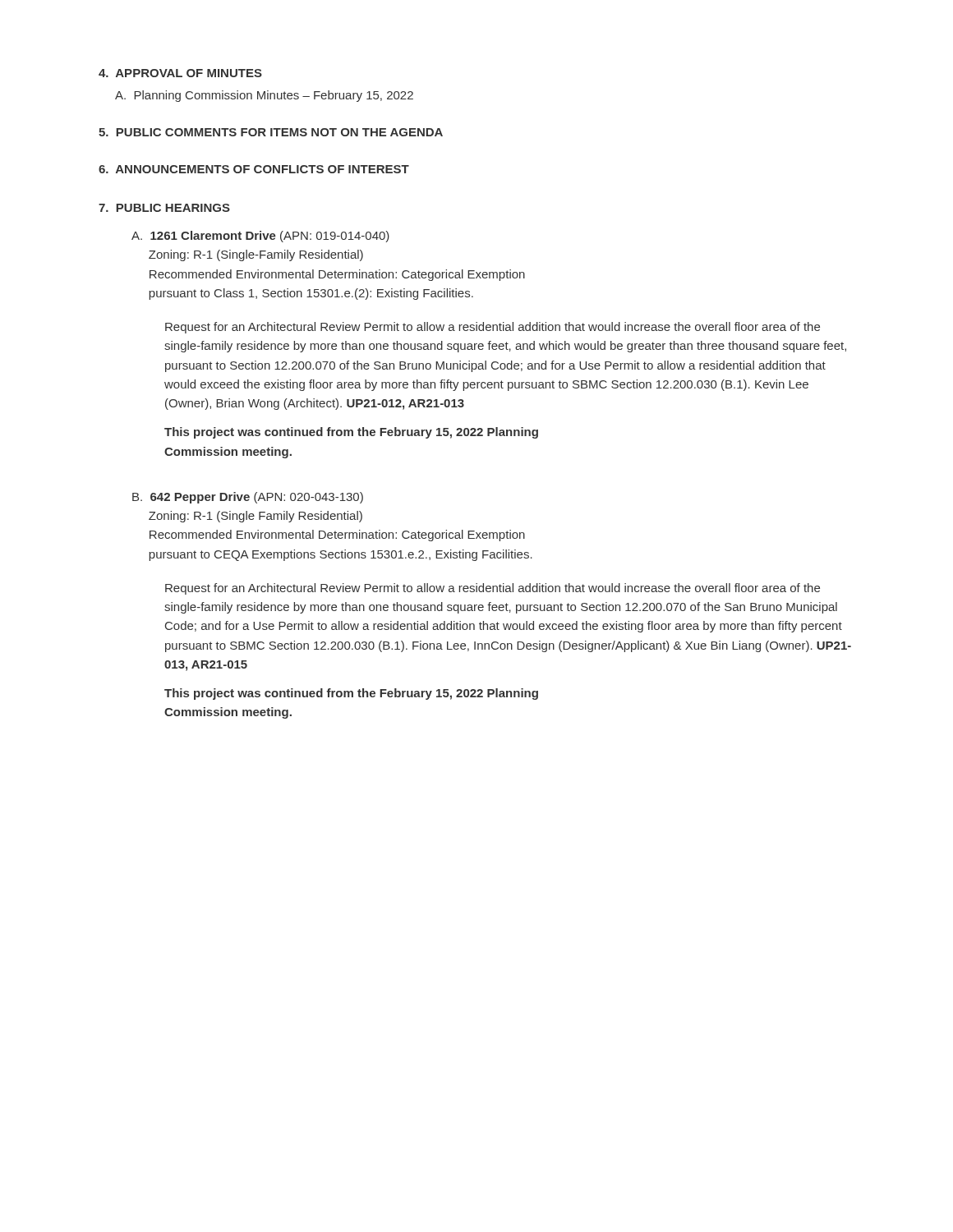Find the section header that says "4. APPROVAL OF MINUTES"

pos(180,73)
